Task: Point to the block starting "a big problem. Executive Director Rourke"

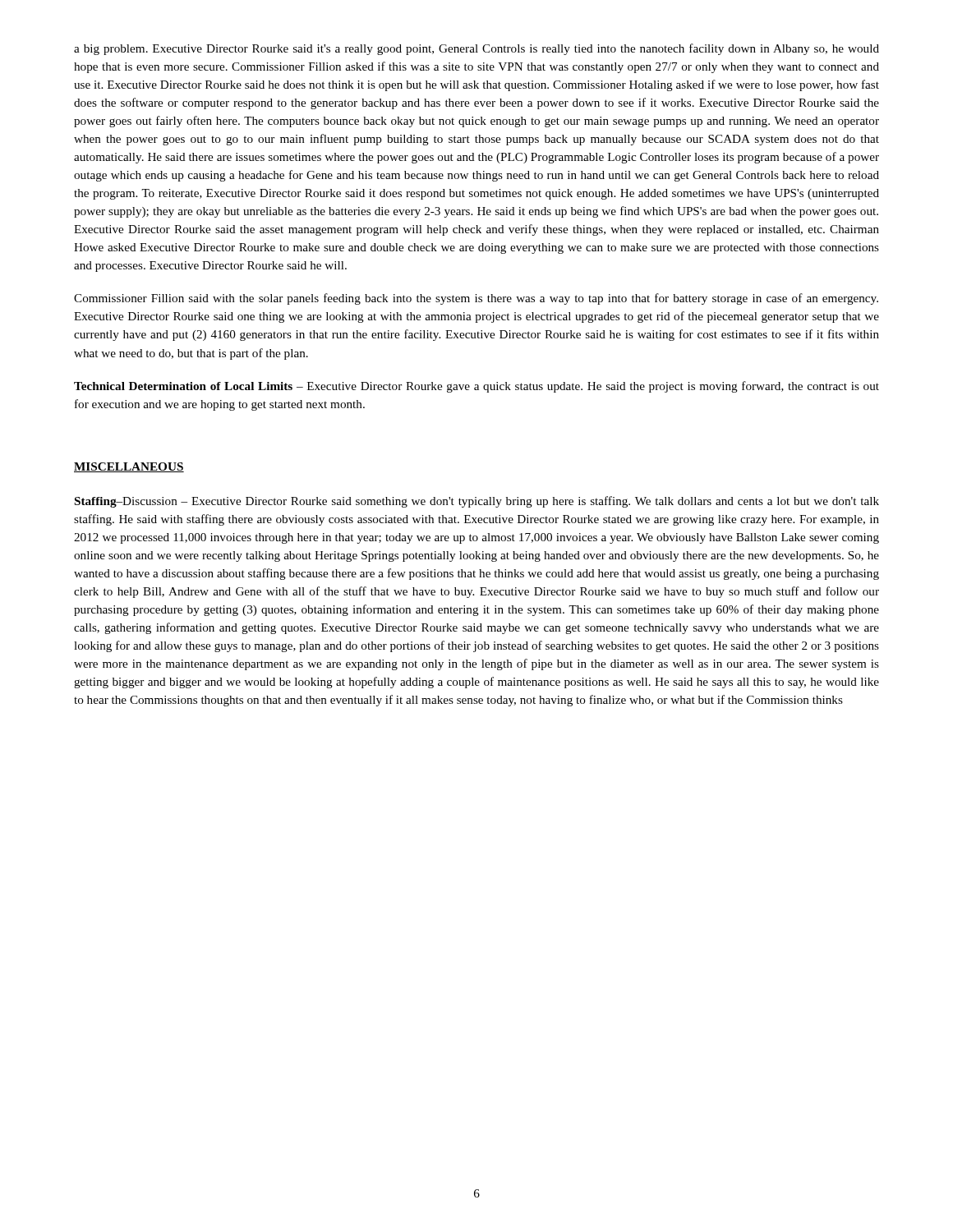Action: coord(476,157)
